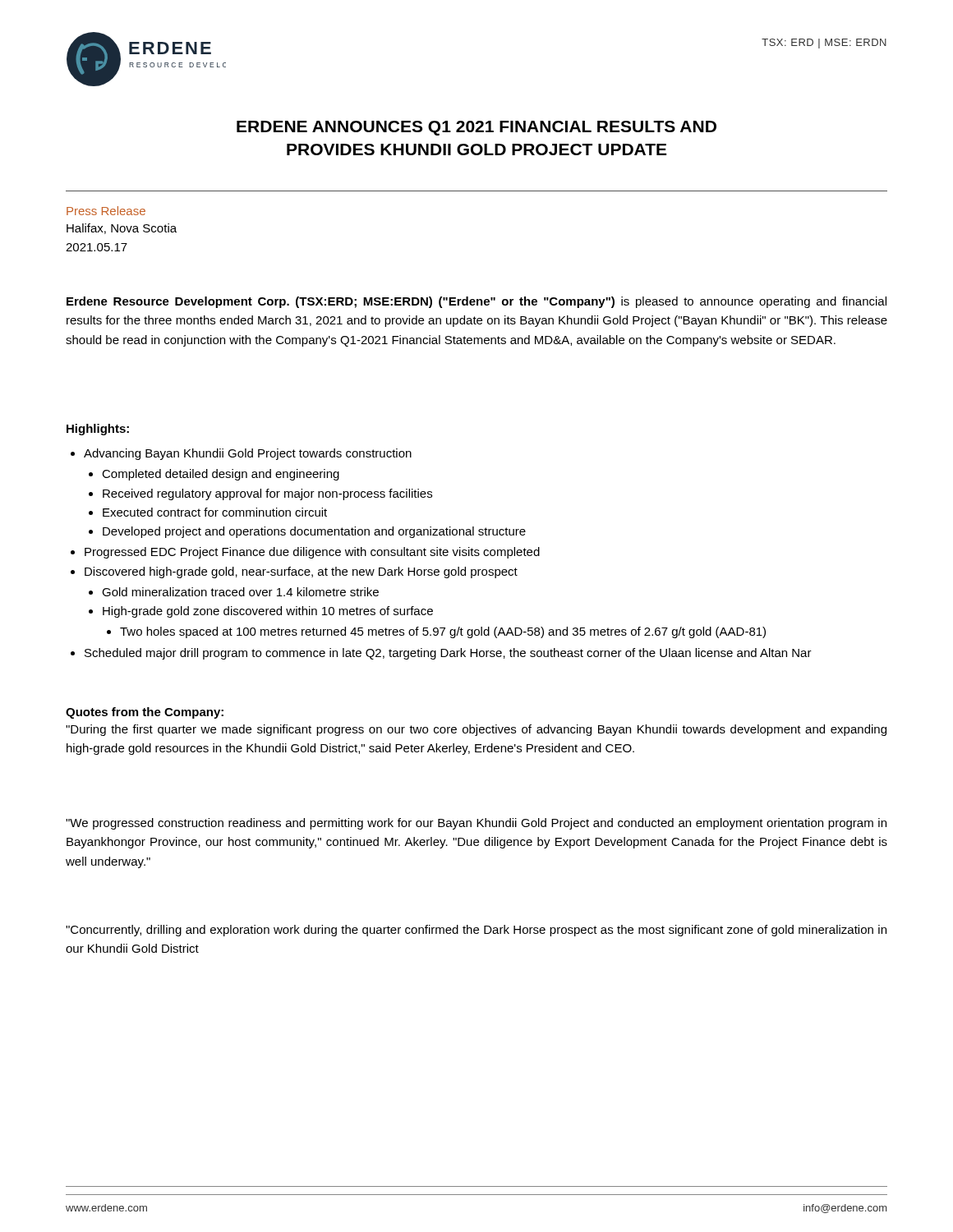Image resolution: width=953 pixels, height=1232 pixels.
Task: Find the list item that says "Scheduled major drill program"
Action: pos(448,652)
